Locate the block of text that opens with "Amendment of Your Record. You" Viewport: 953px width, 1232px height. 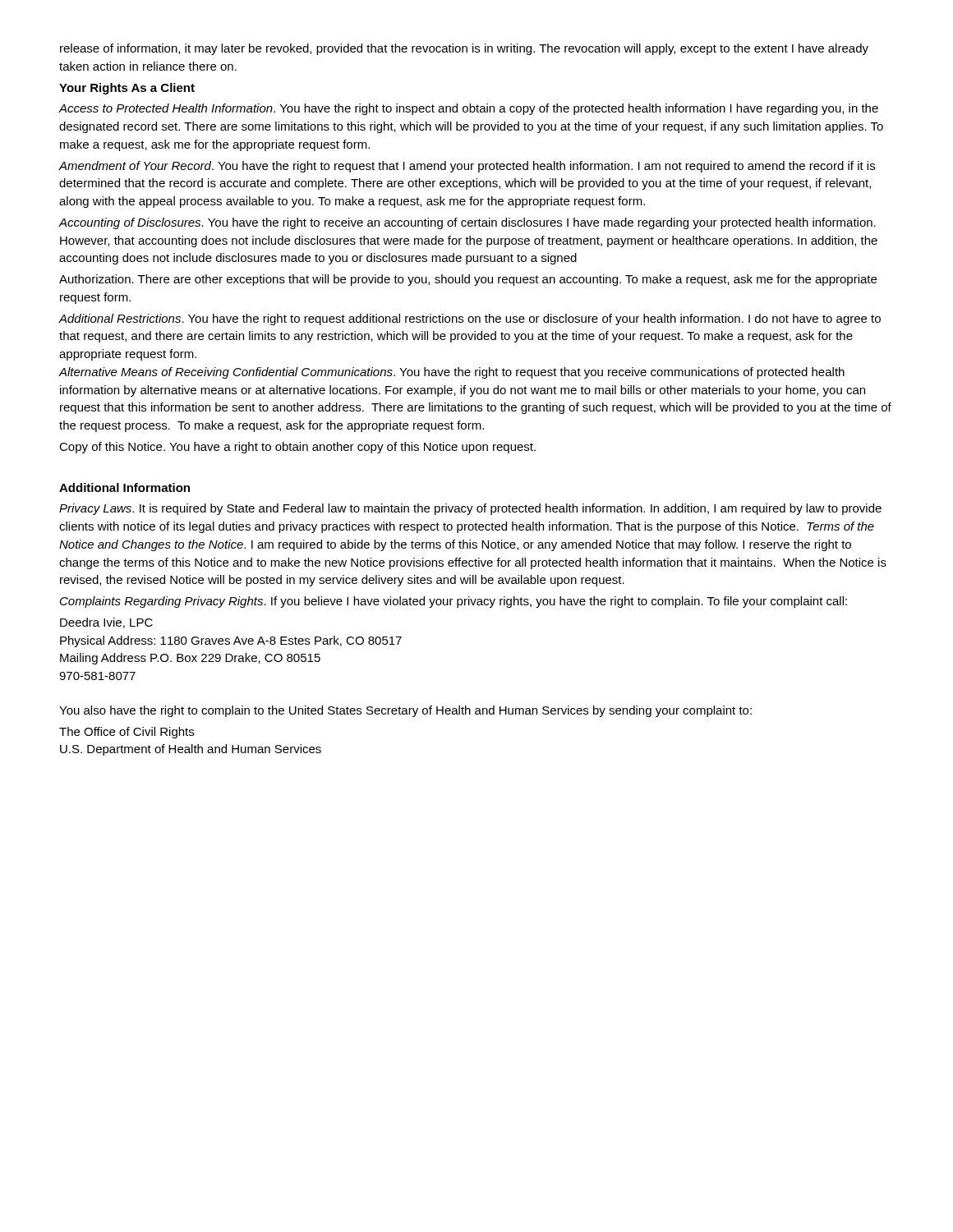(467, 183)
